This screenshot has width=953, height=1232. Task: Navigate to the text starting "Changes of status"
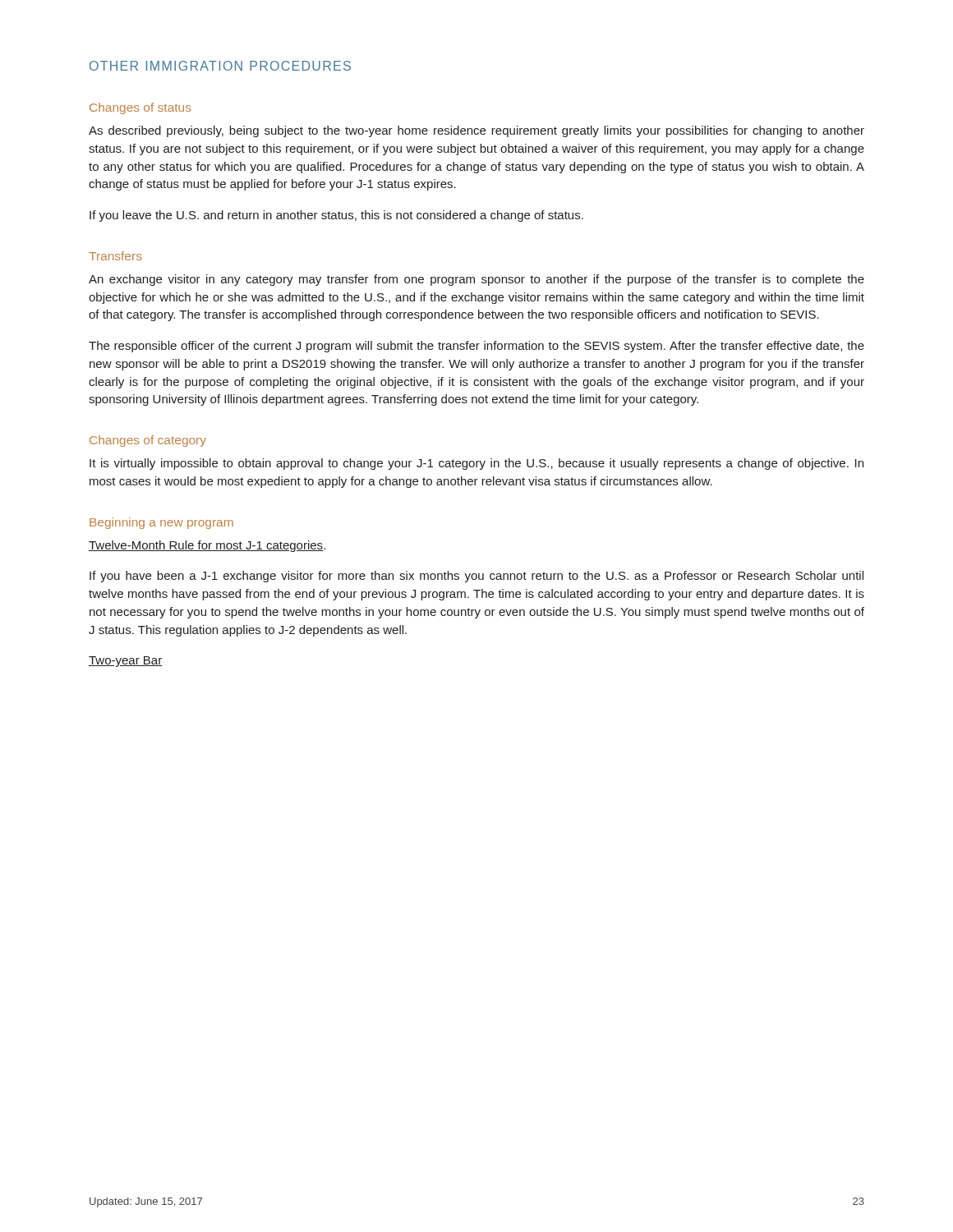[x=140, y=108]
